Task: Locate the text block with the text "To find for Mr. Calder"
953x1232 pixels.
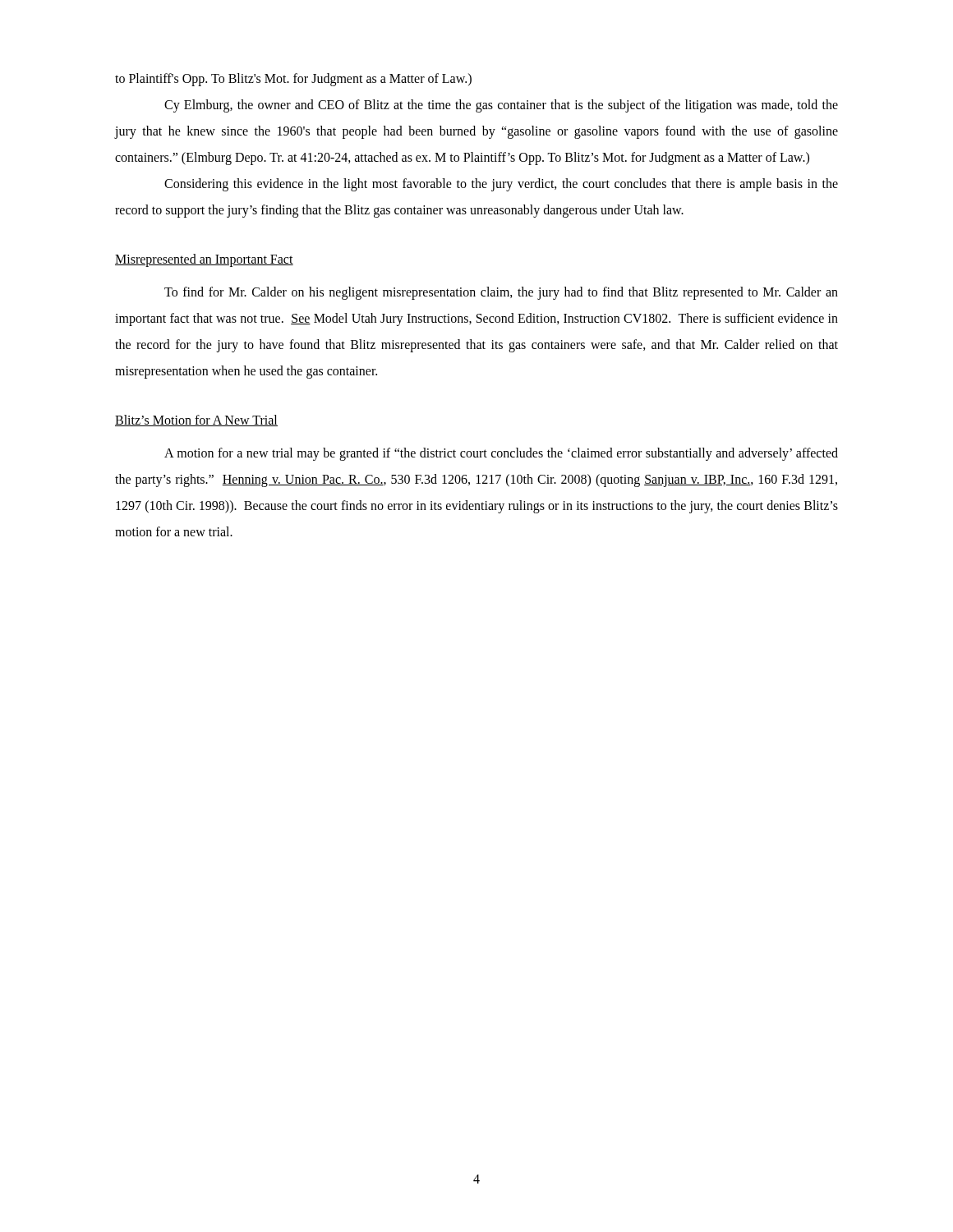Action: pyautogui.click(x=476, y=331)
